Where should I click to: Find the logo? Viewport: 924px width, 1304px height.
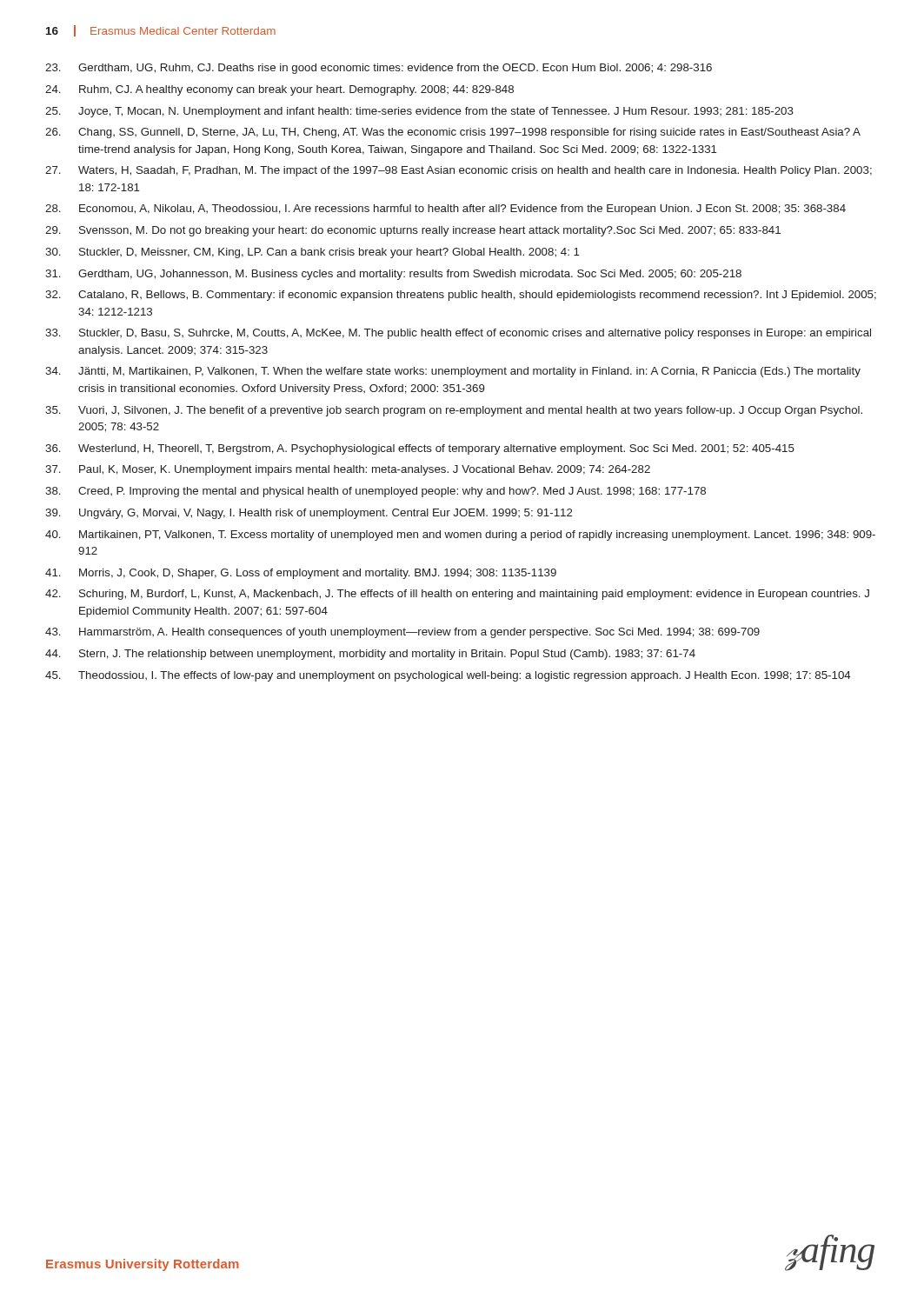pos(854,1248)
